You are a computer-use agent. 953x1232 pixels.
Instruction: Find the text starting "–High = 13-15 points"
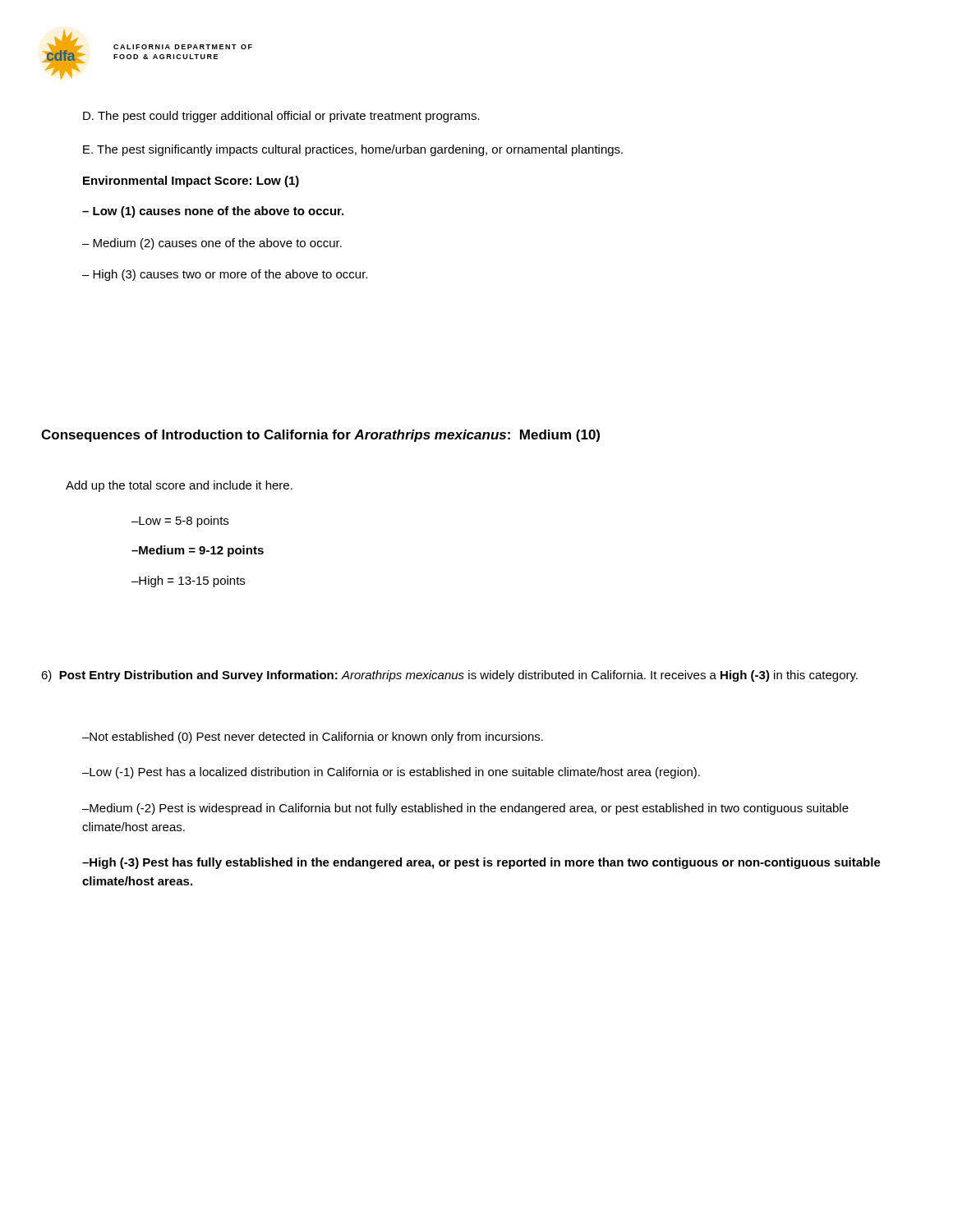coord(188,580)
